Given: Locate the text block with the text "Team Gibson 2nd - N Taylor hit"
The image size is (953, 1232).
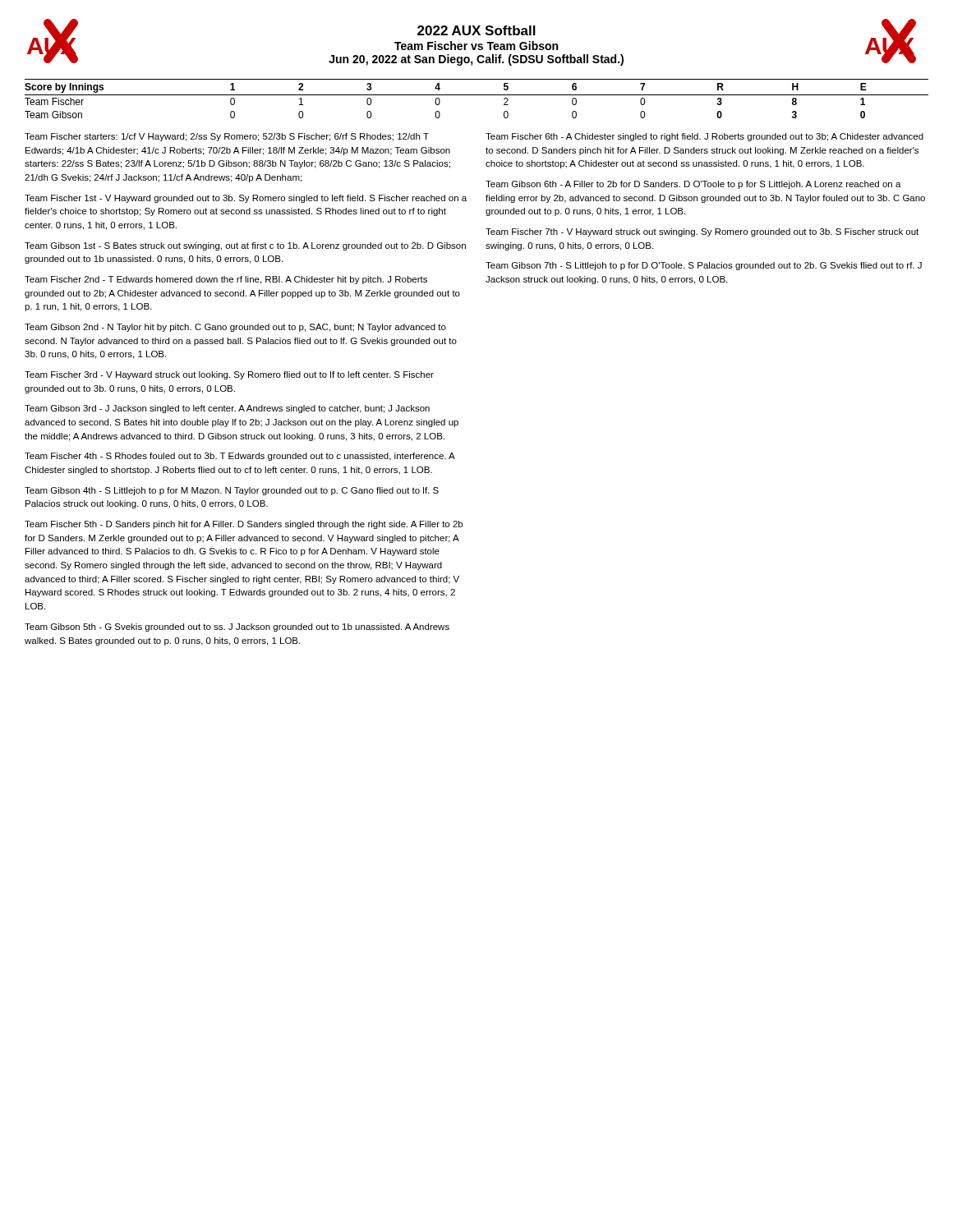Looking at the screenshot, I should click(x=241, y=341).
